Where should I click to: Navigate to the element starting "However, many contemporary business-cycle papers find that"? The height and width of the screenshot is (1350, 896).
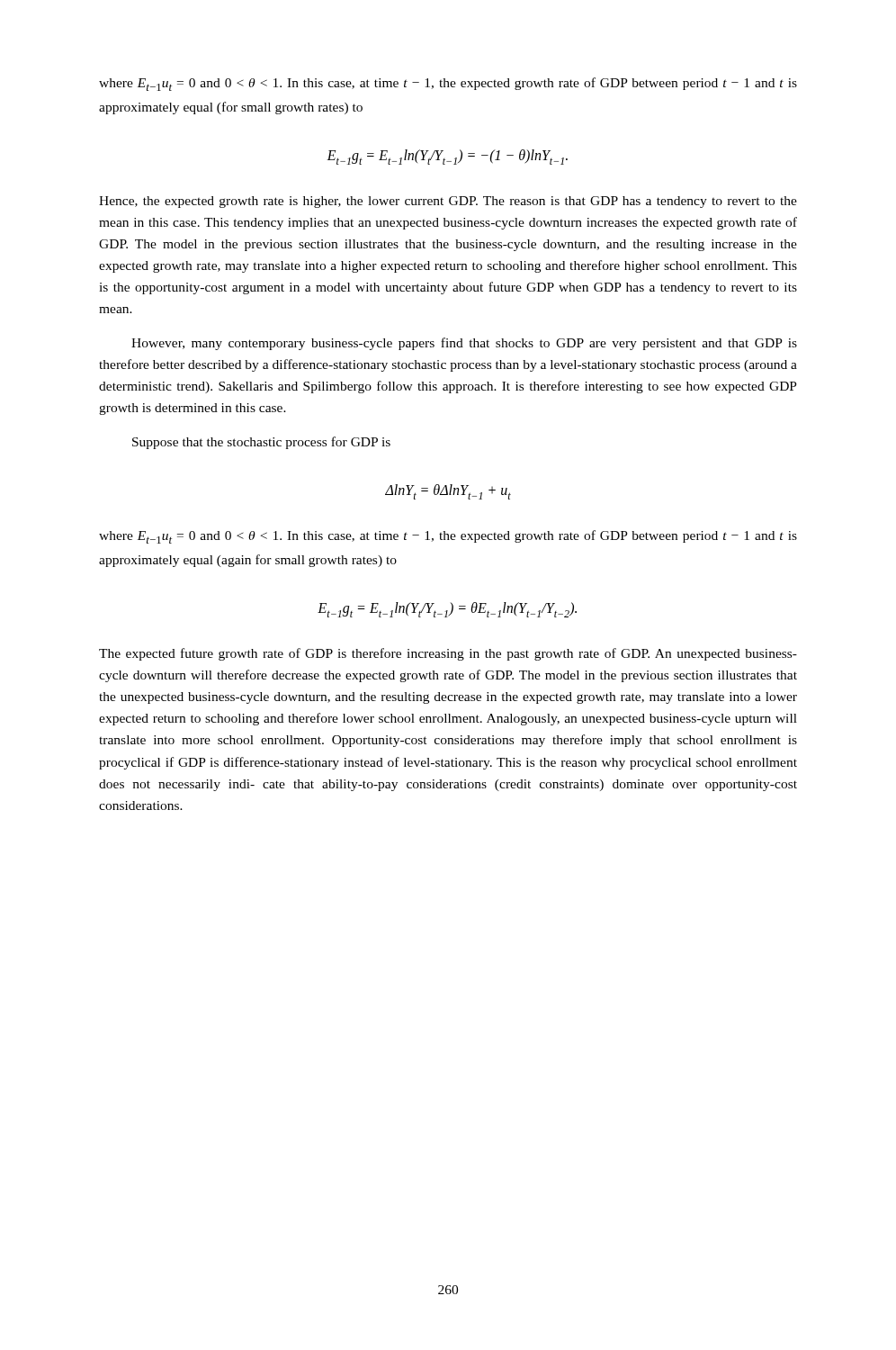point(448,375)
